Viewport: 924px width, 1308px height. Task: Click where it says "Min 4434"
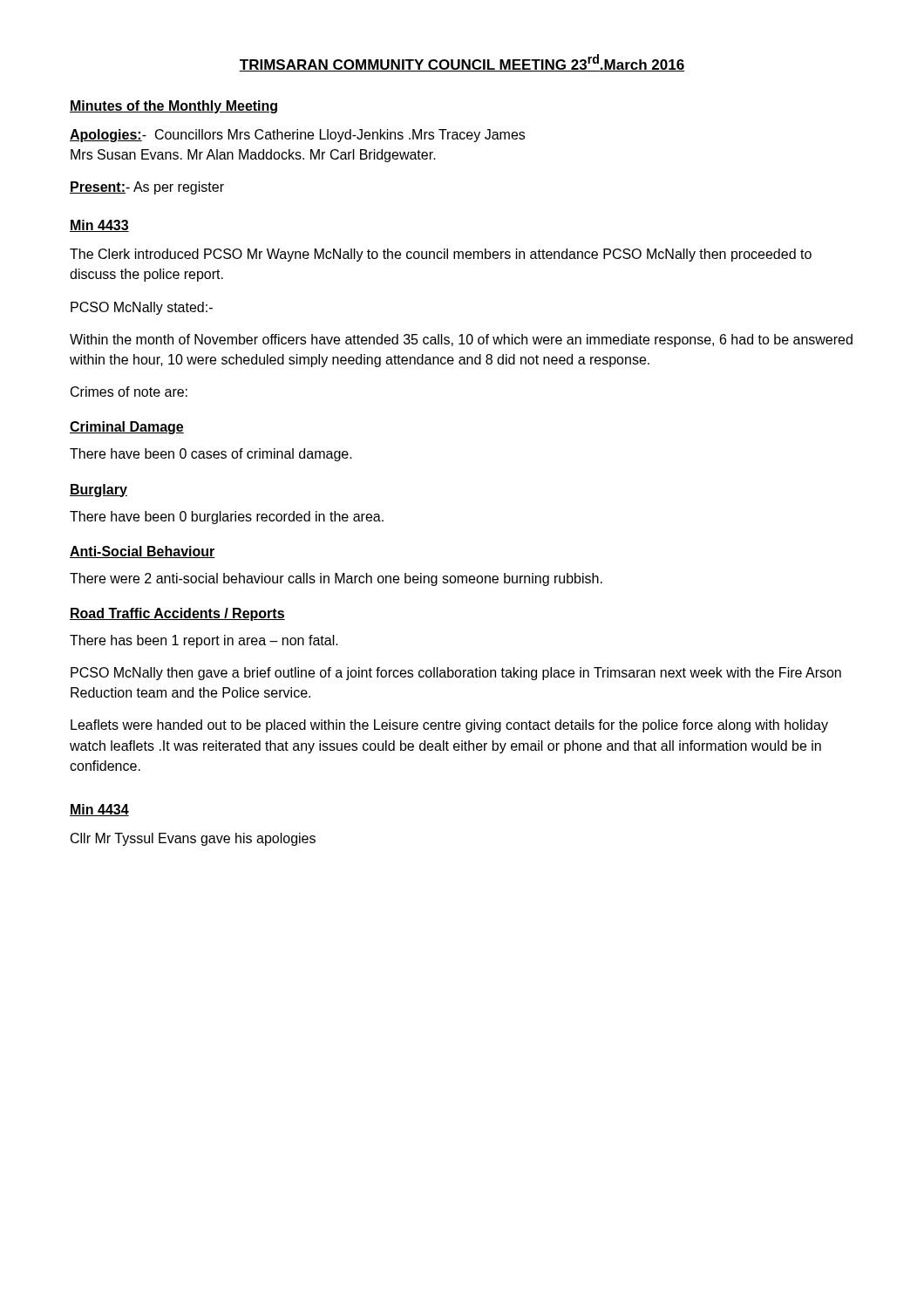pos(99,810)
